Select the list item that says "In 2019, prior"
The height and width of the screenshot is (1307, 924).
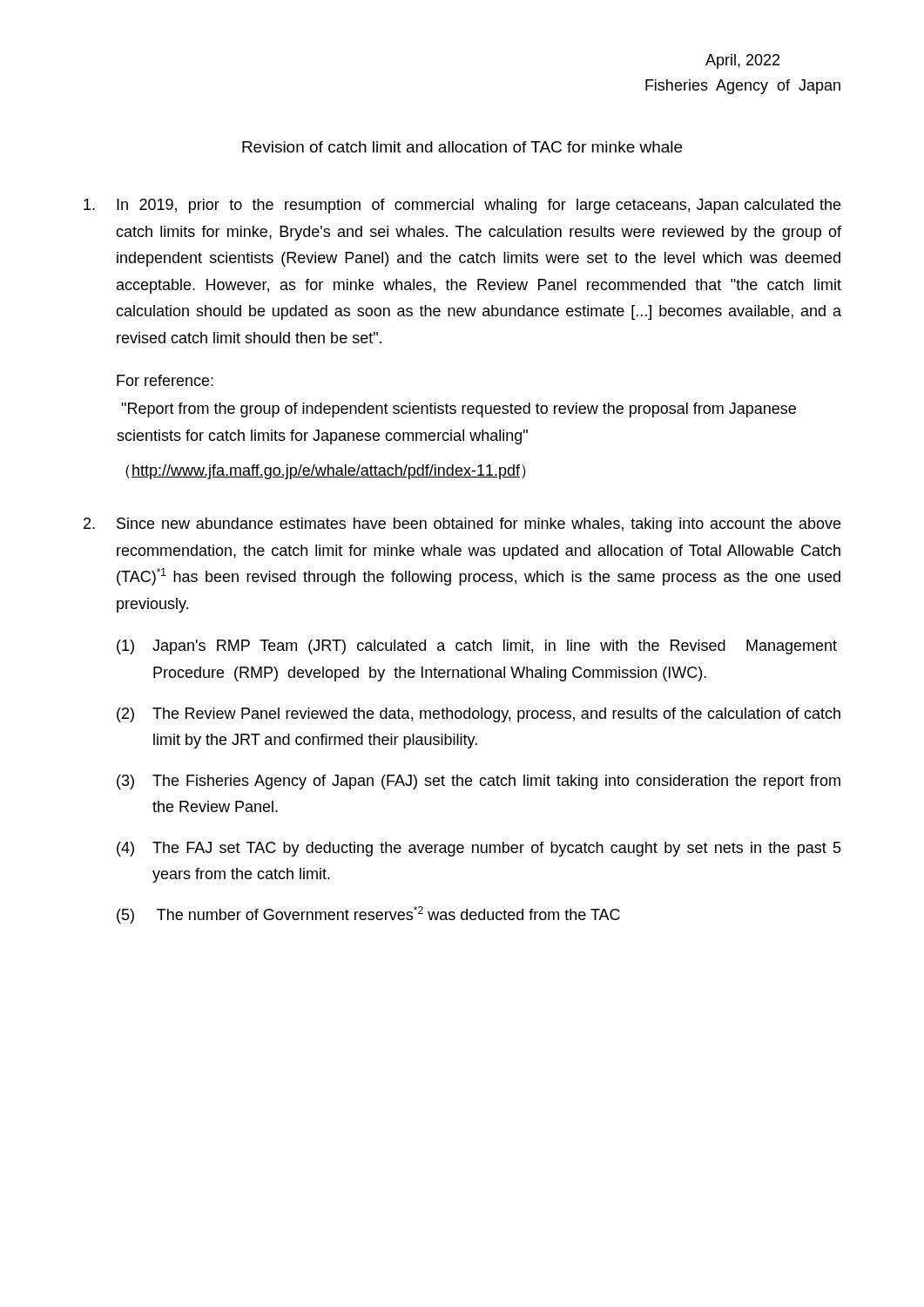tap(462, 272)
